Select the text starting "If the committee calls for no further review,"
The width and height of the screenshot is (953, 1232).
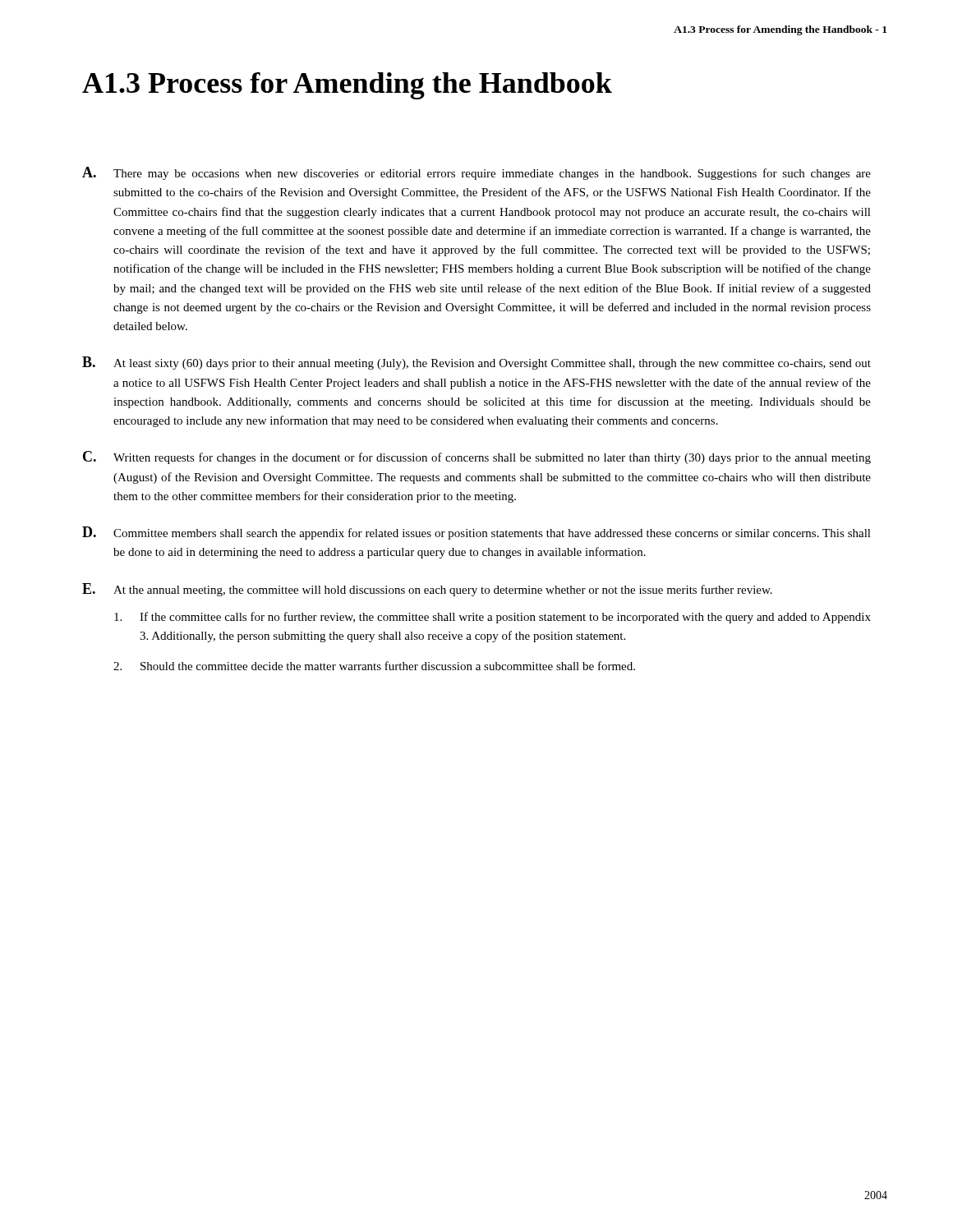(x=492, y=627)
